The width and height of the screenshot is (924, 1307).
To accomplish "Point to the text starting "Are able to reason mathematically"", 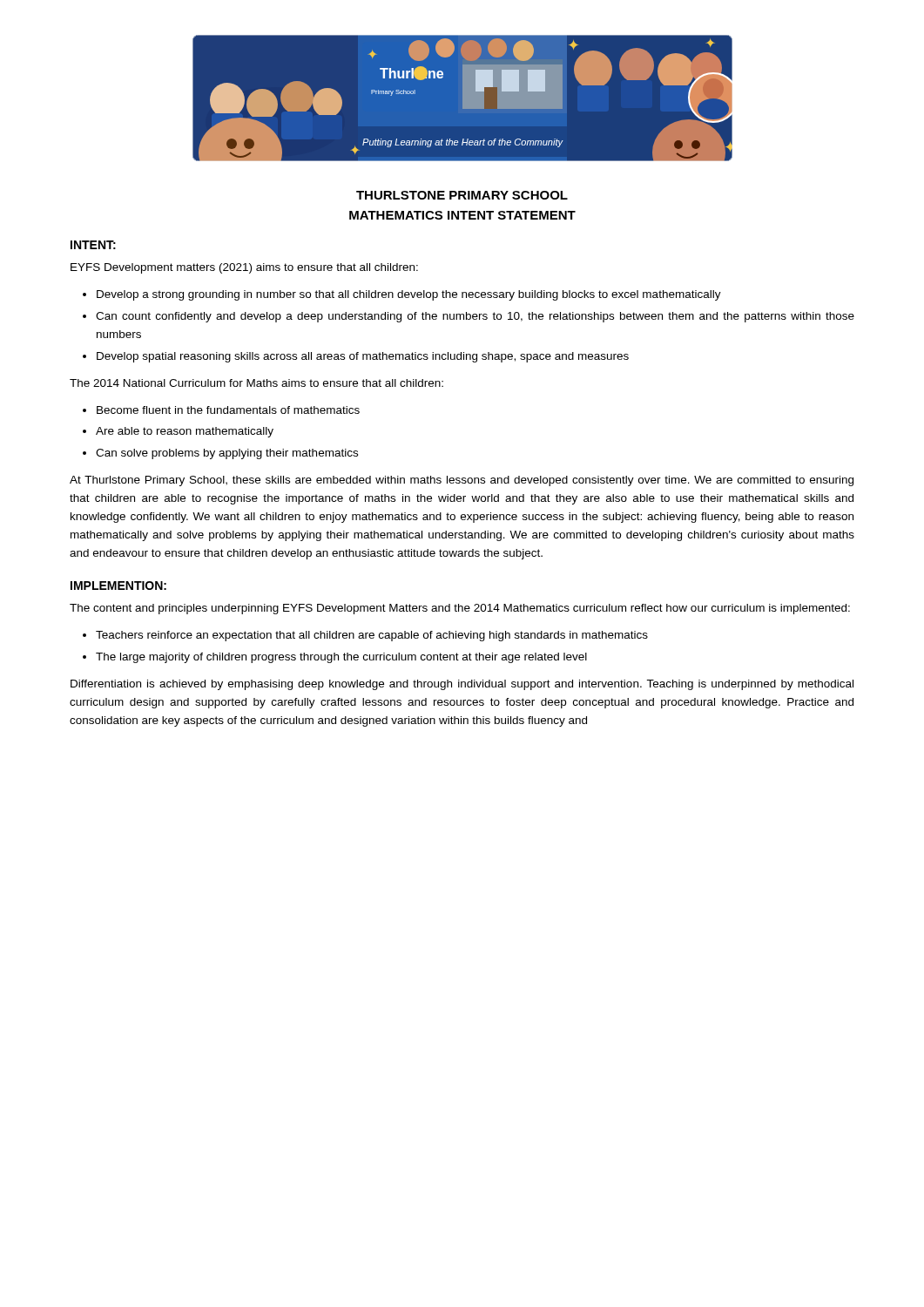I will pyautogui.click(x=185, y=431).
